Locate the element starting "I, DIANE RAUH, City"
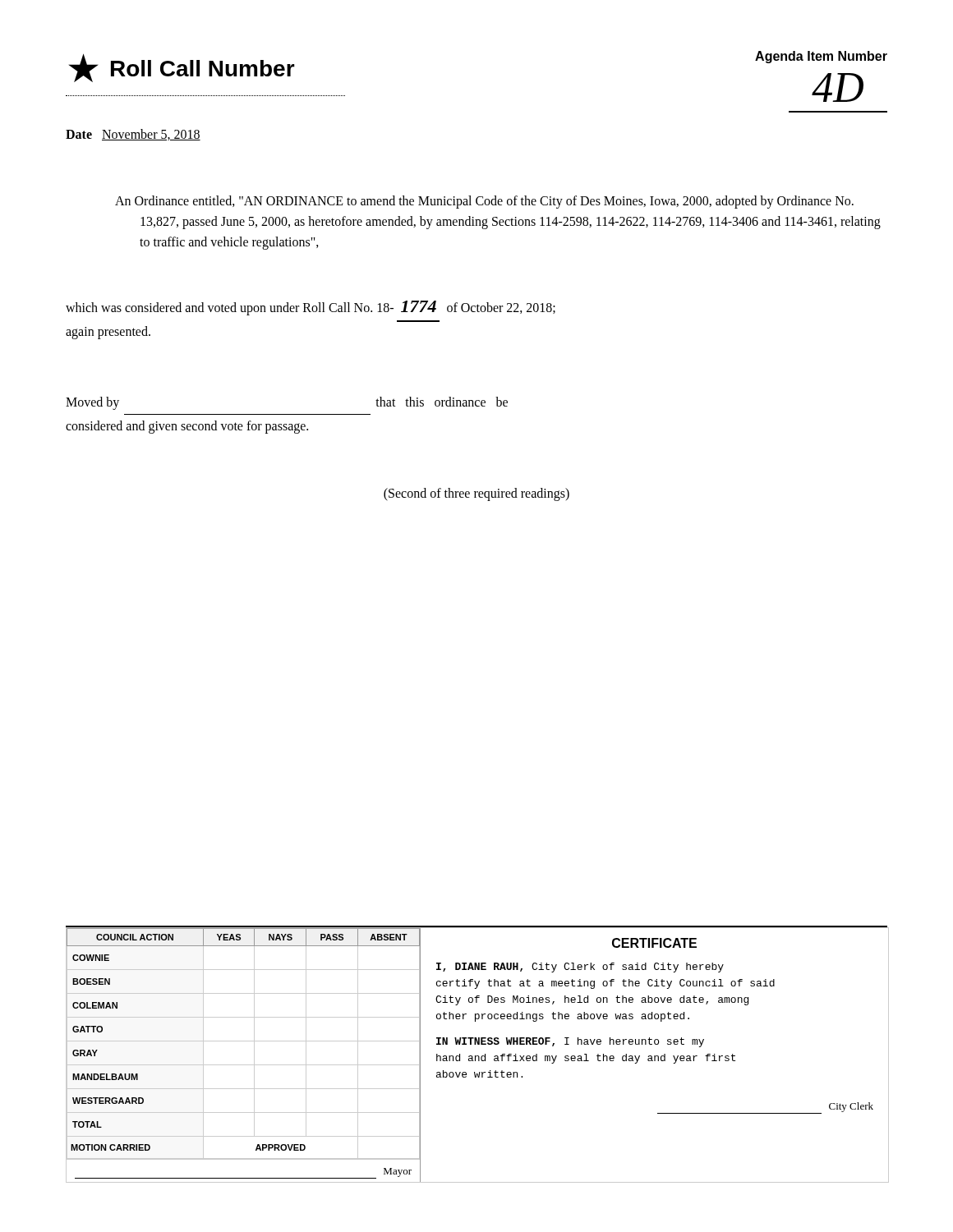Screen dimensions: 1232x953 click(x=605, y=992)
